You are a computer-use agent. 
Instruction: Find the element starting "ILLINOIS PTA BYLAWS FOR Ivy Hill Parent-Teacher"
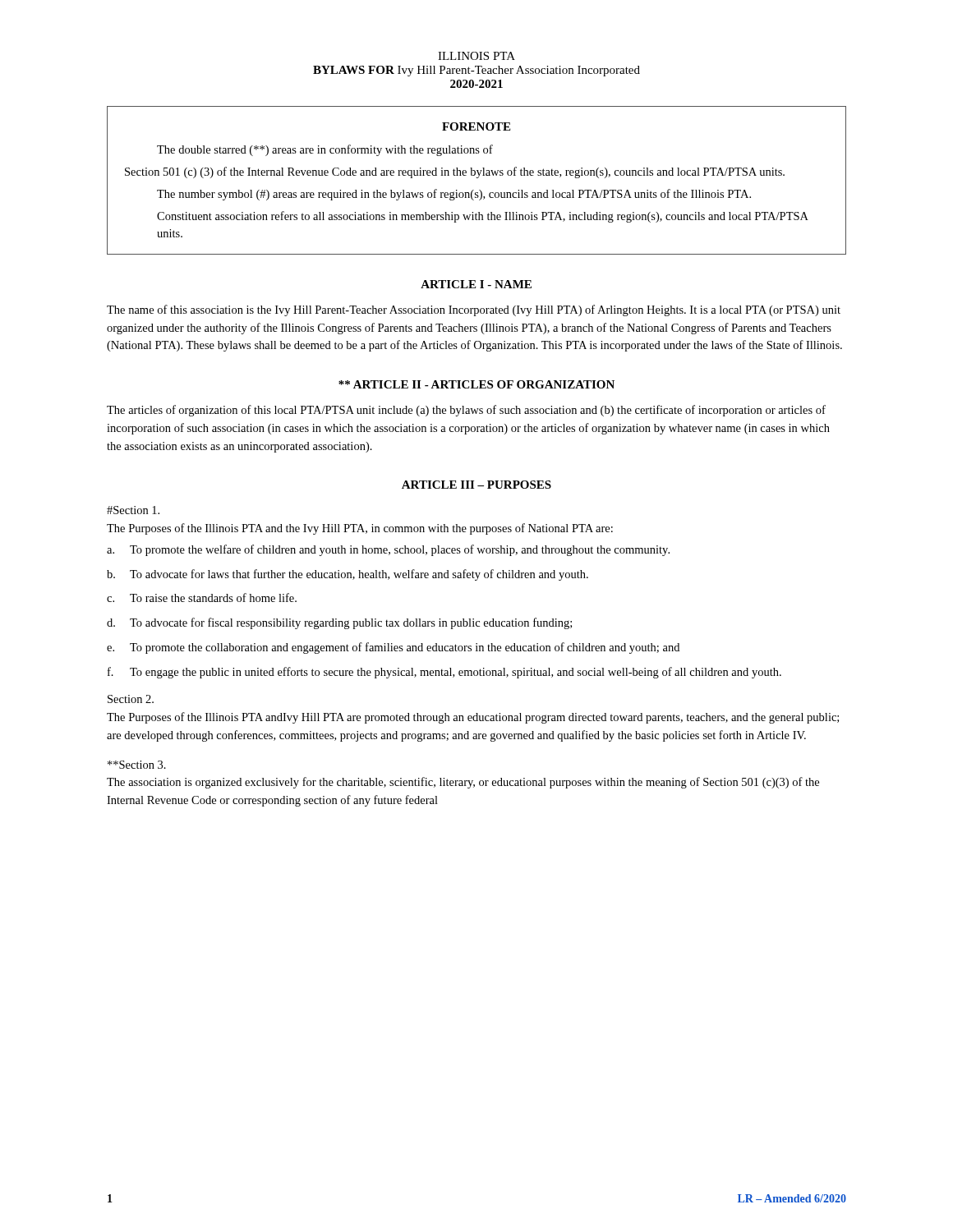[x=476, y=70]
